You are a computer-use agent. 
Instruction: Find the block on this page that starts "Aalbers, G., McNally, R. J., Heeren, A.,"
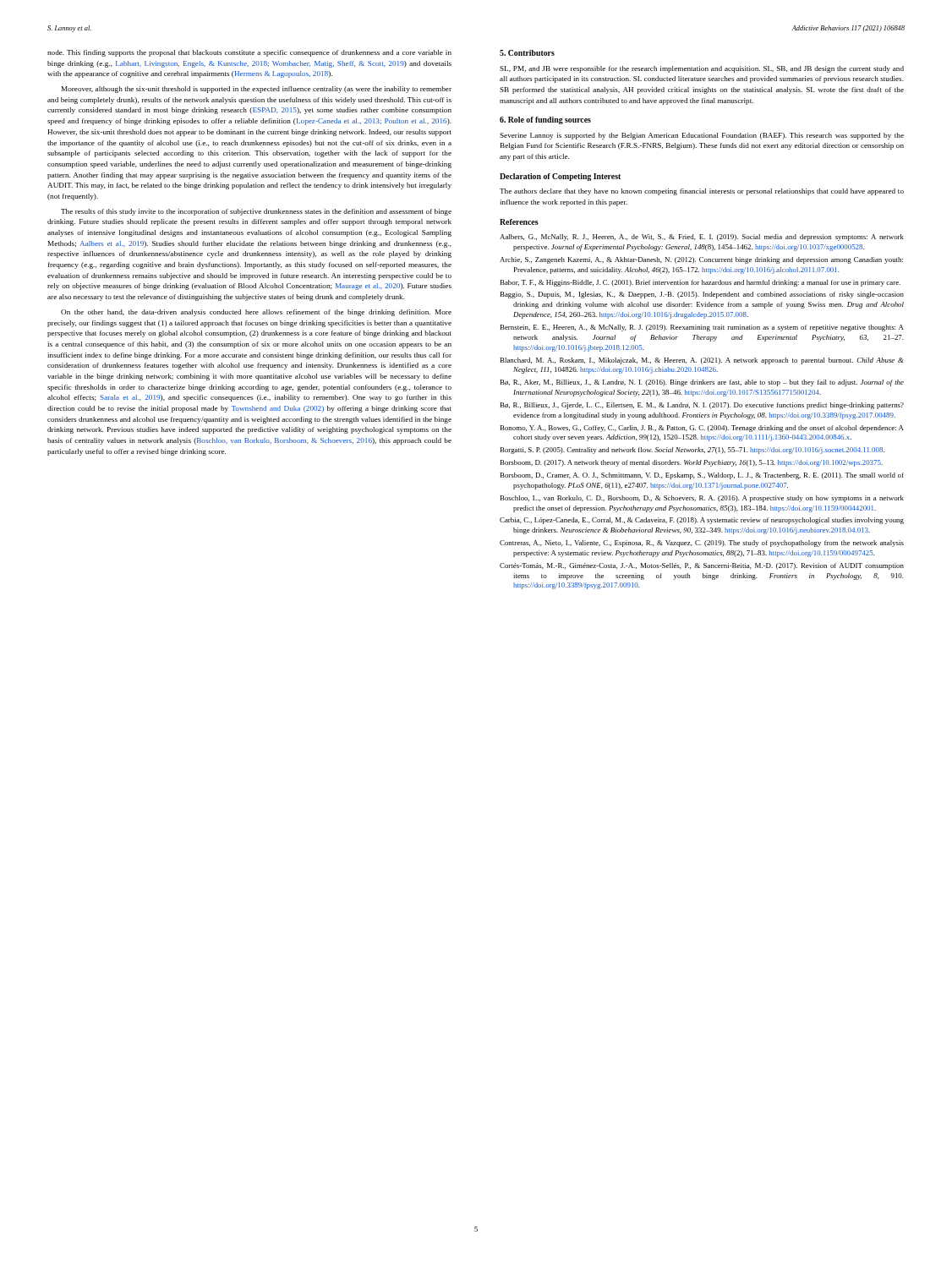click(702, 242)
